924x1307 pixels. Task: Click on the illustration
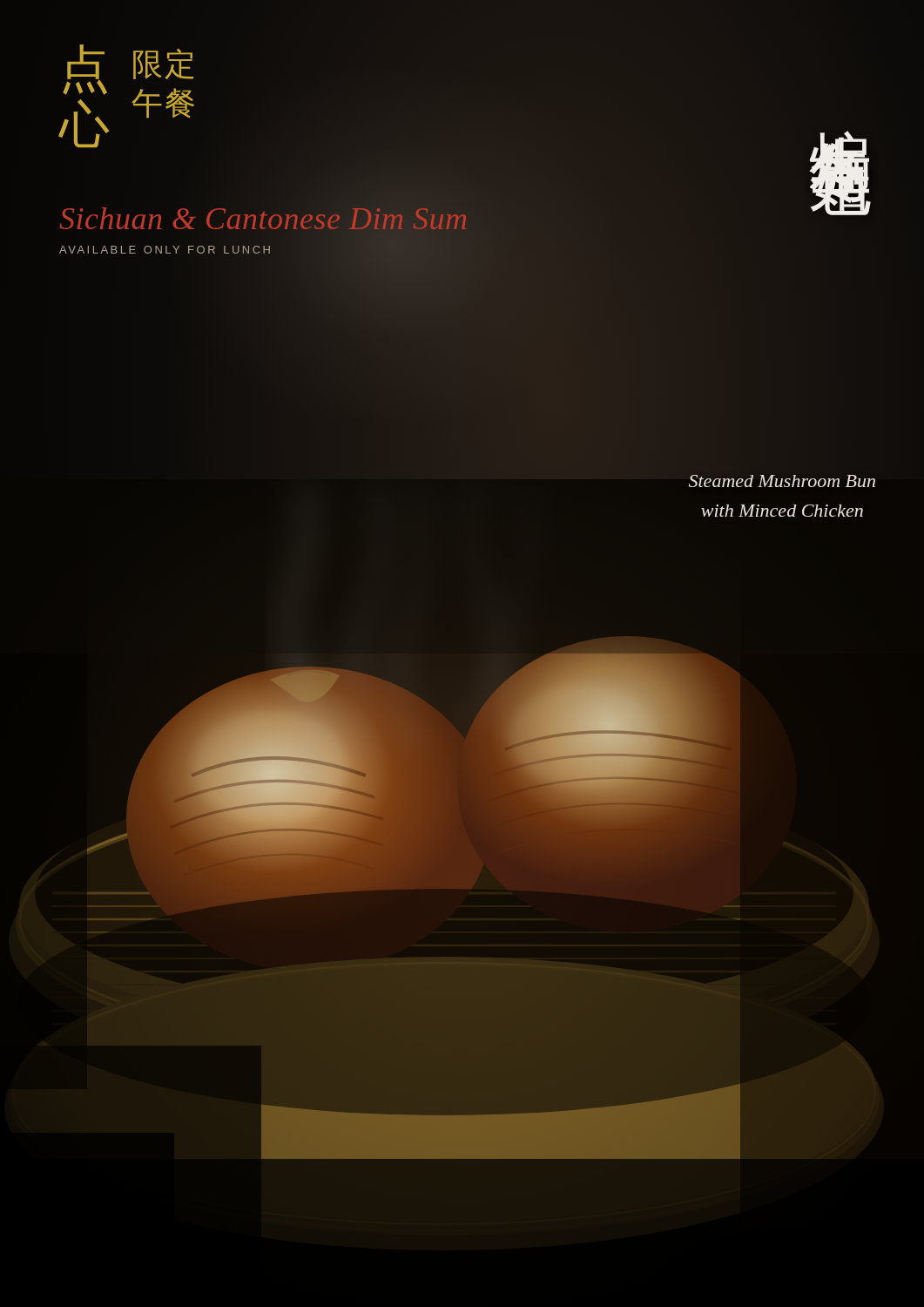click(840, 96)
